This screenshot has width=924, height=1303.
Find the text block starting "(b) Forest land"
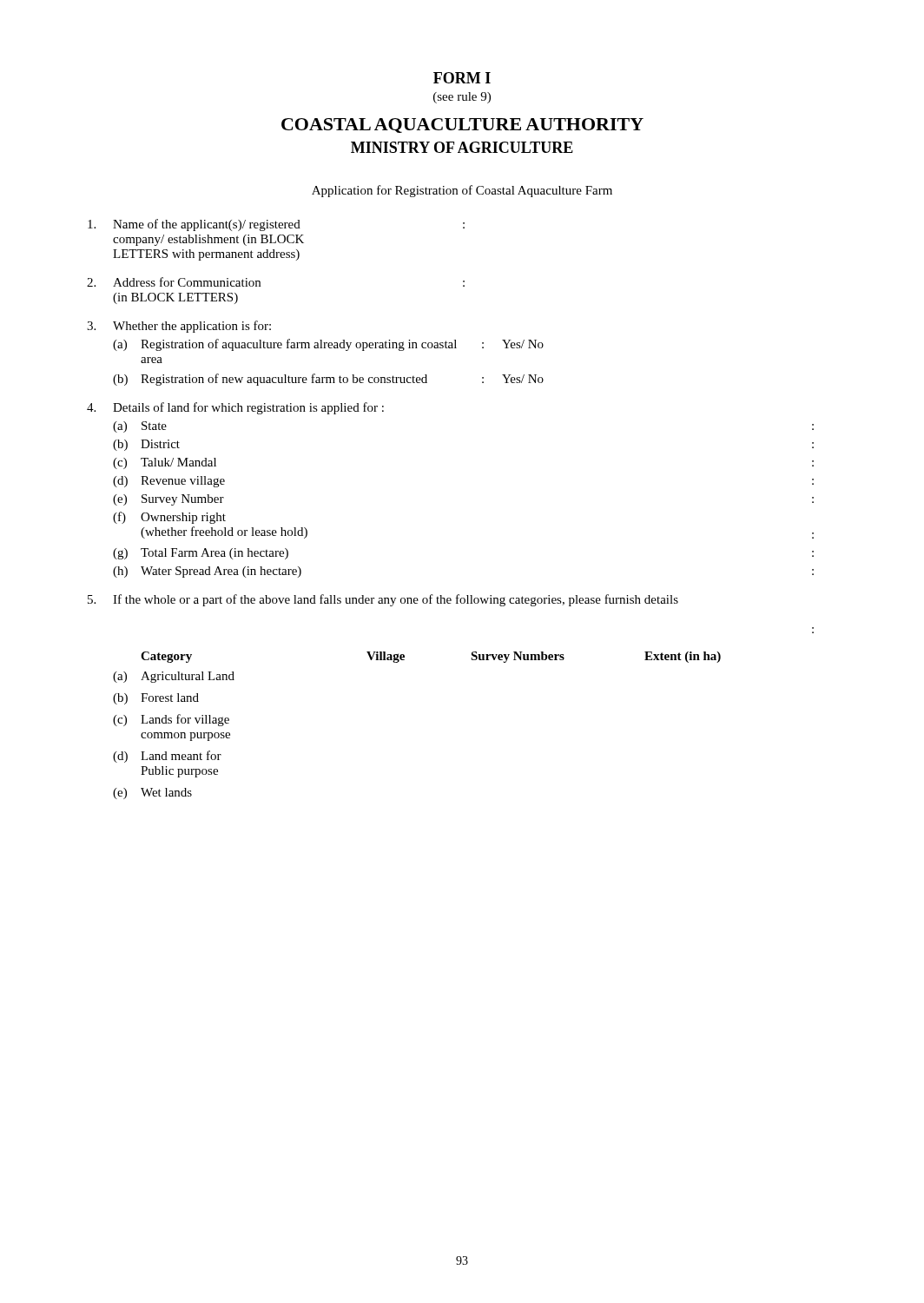pos(156,699)
